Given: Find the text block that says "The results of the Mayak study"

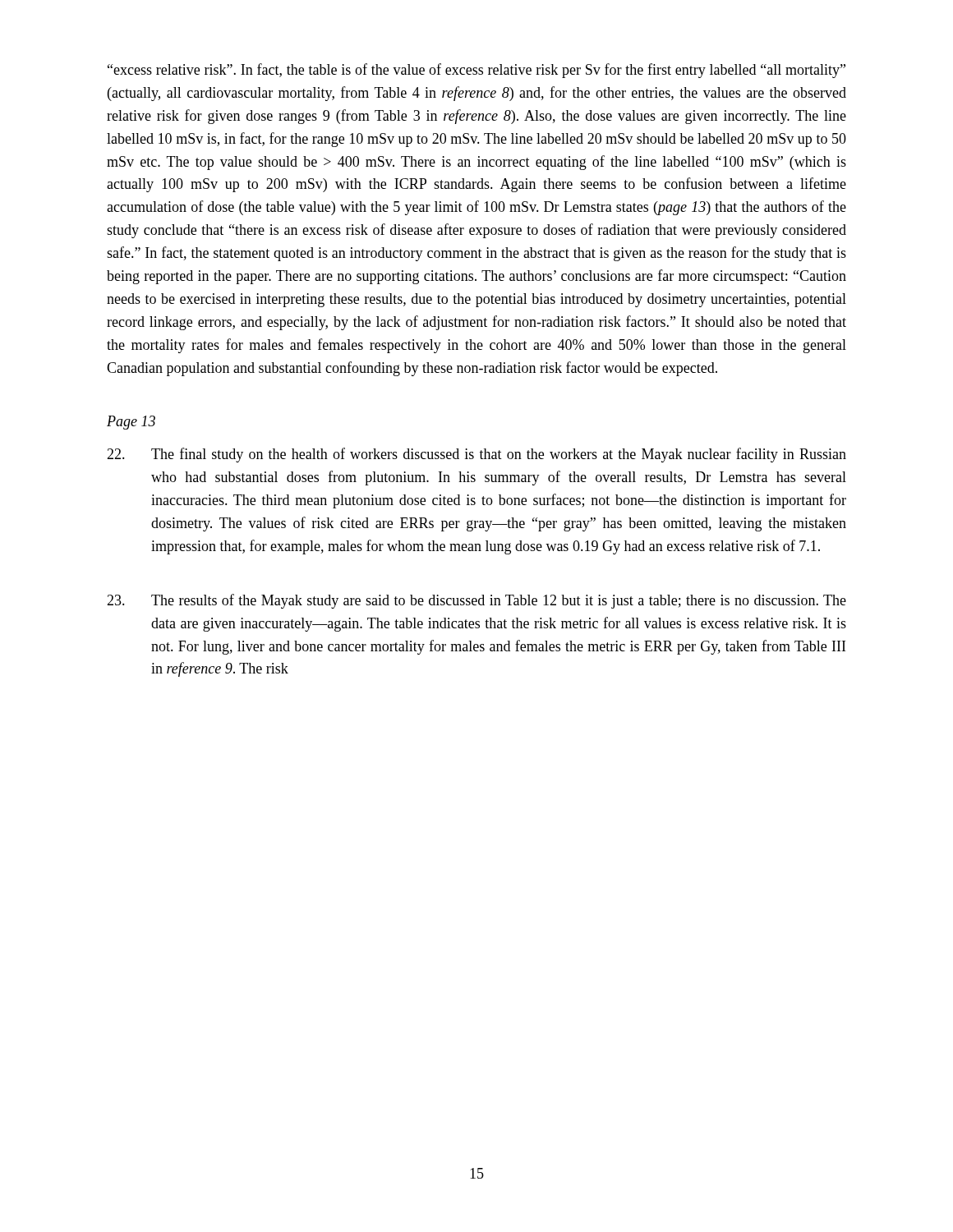Looking at the screenshot, I should click(476, 635).
